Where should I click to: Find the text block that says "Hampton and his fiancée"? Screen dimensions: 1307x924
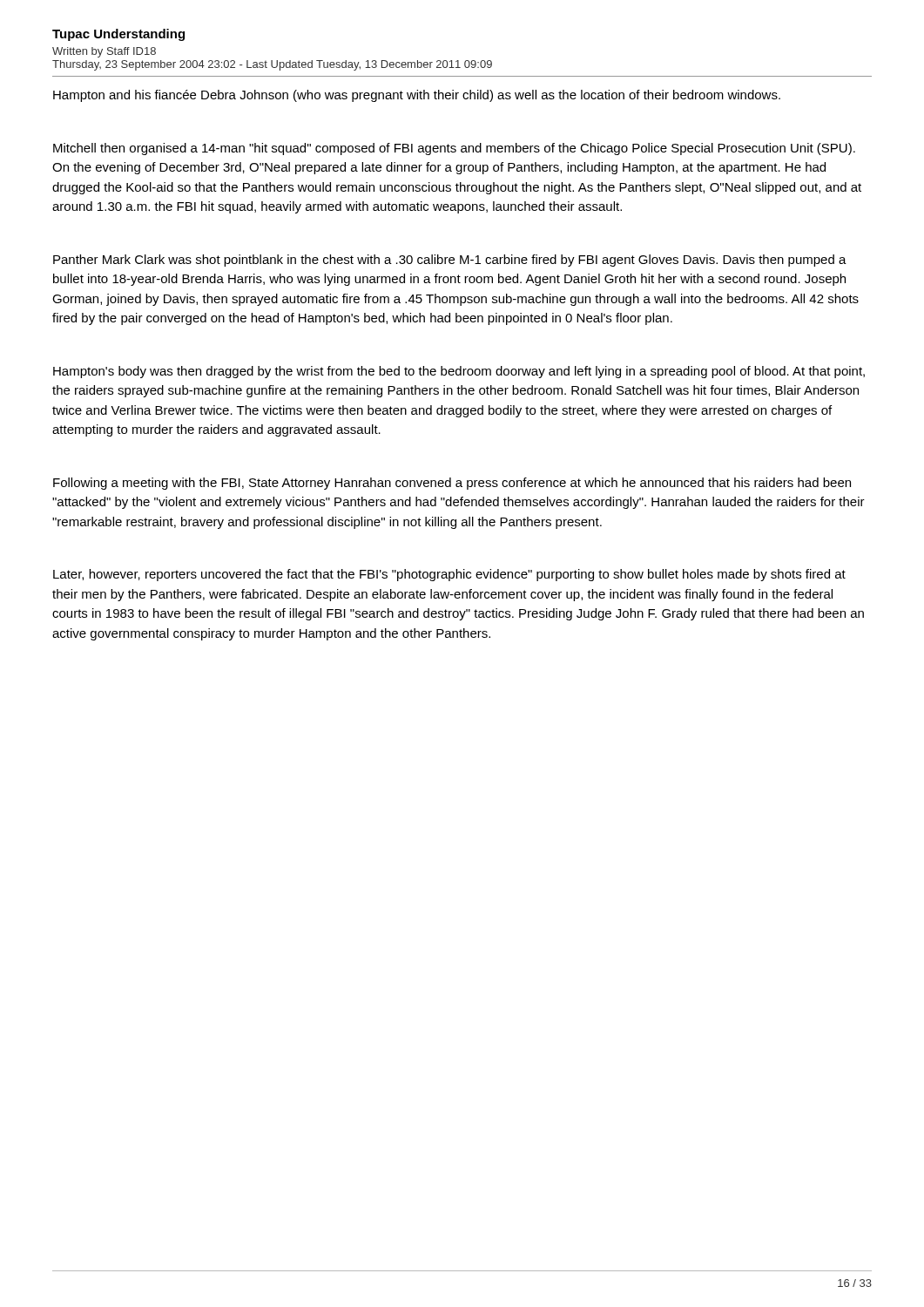[x=417, y=95]
